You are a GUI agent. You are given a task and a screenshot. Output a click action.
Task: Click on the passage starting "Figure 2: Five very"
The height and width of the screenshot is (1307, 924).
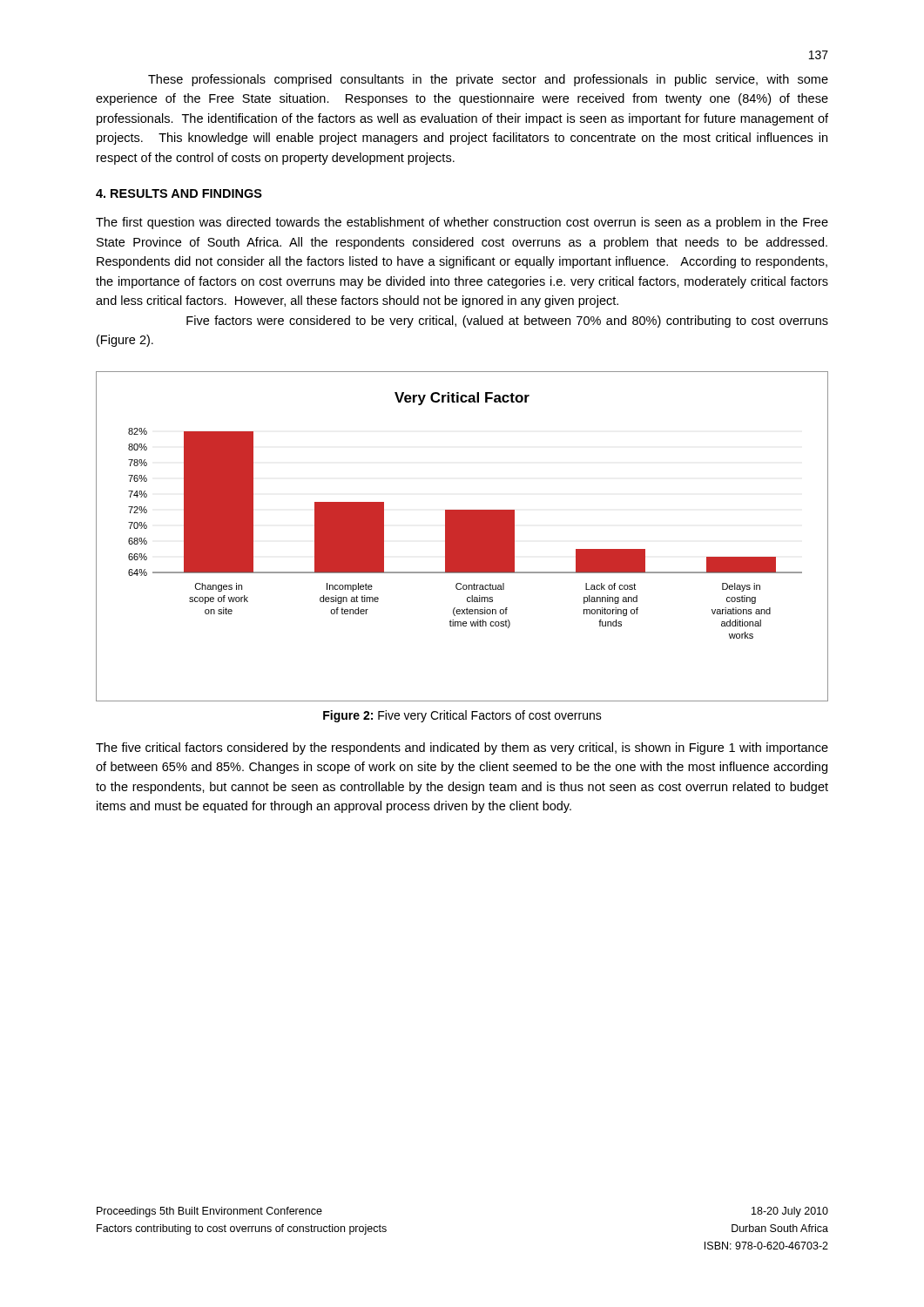coord(462,715)
